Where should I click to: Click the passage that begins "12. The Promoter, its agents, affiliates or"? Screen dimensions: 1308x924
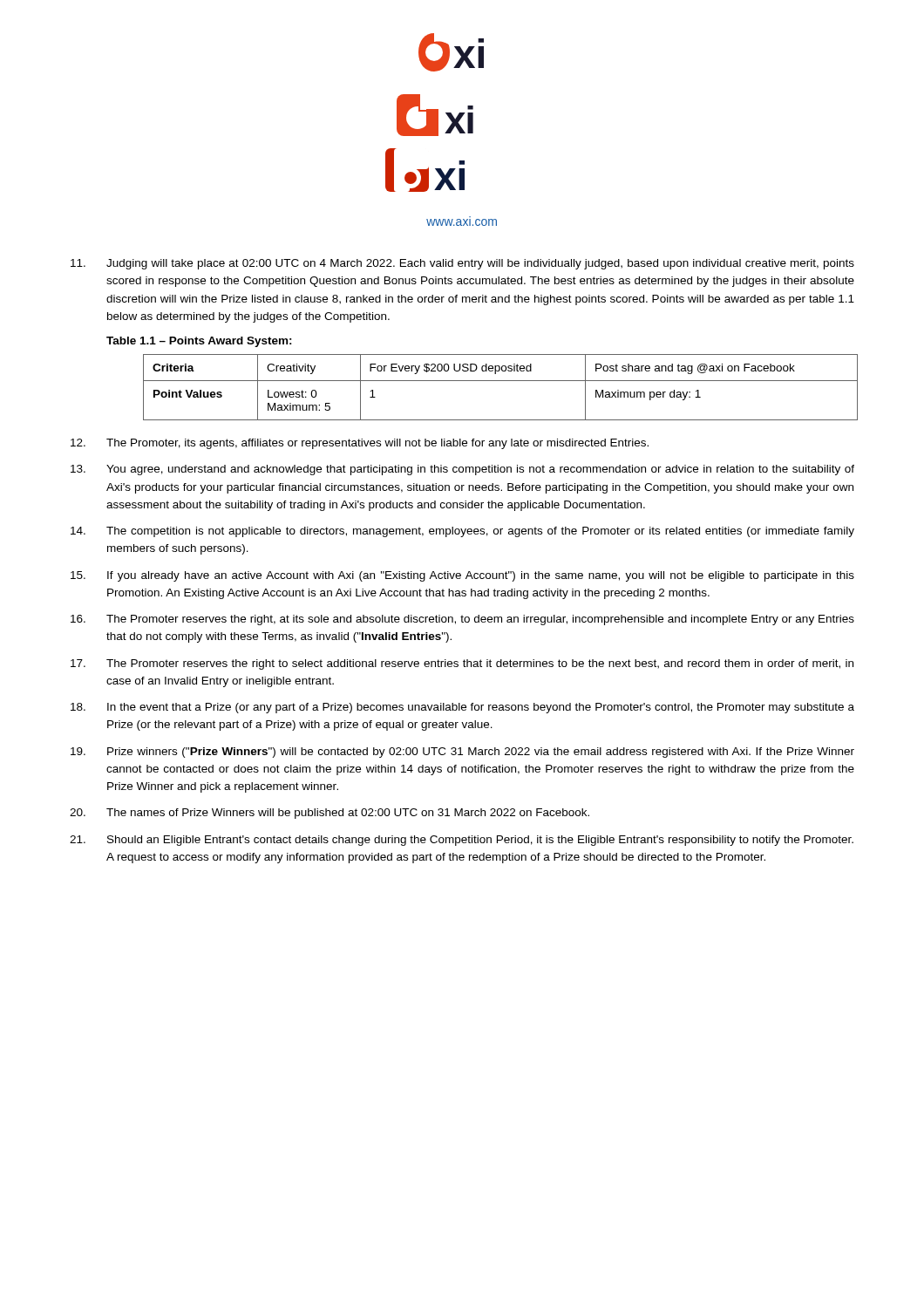[462, 443]
